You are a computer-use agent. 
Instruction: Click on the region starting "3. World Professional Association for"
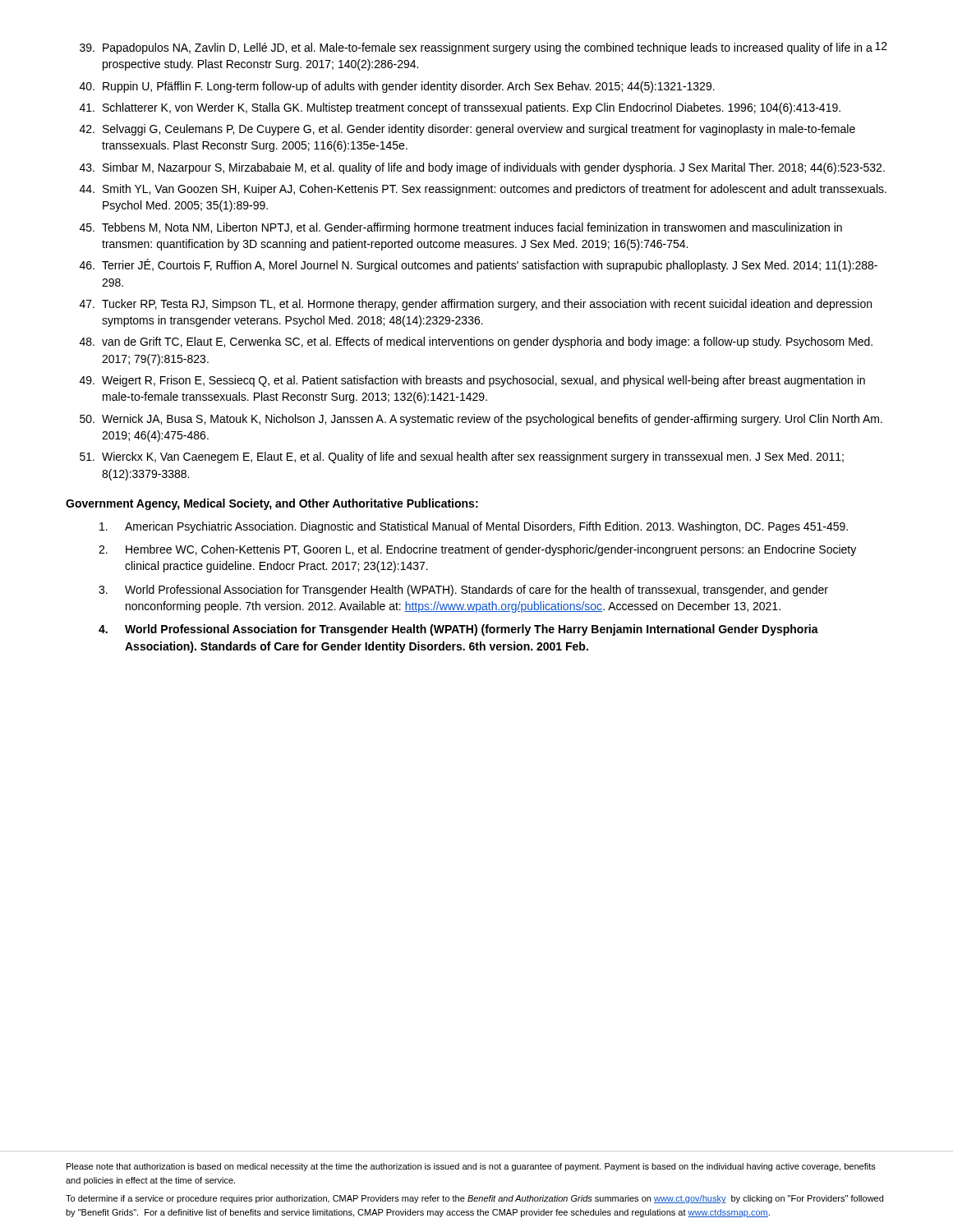click(493, 598)
